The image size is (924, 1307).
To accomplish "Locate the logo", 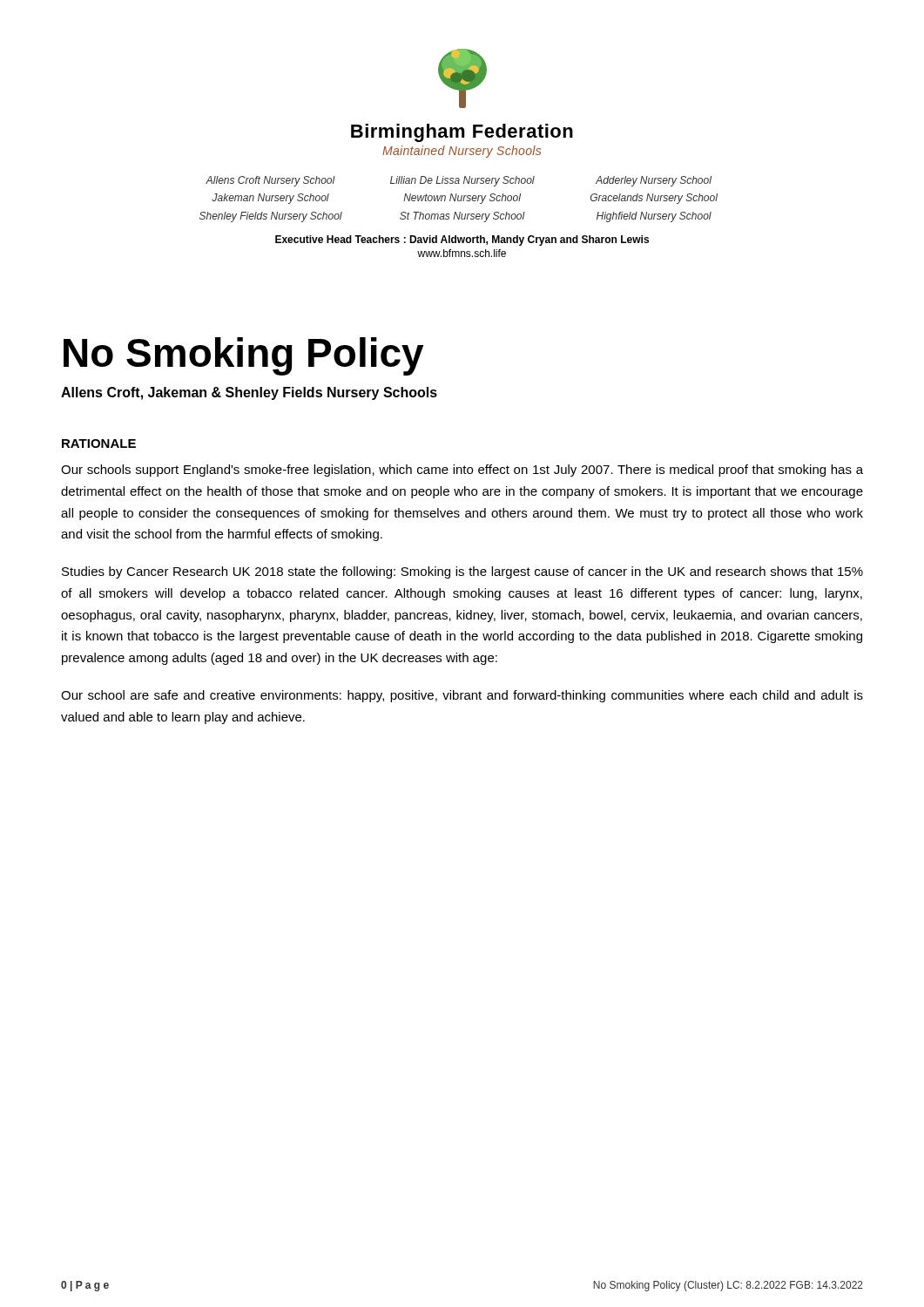I will (x=462, y=97).
